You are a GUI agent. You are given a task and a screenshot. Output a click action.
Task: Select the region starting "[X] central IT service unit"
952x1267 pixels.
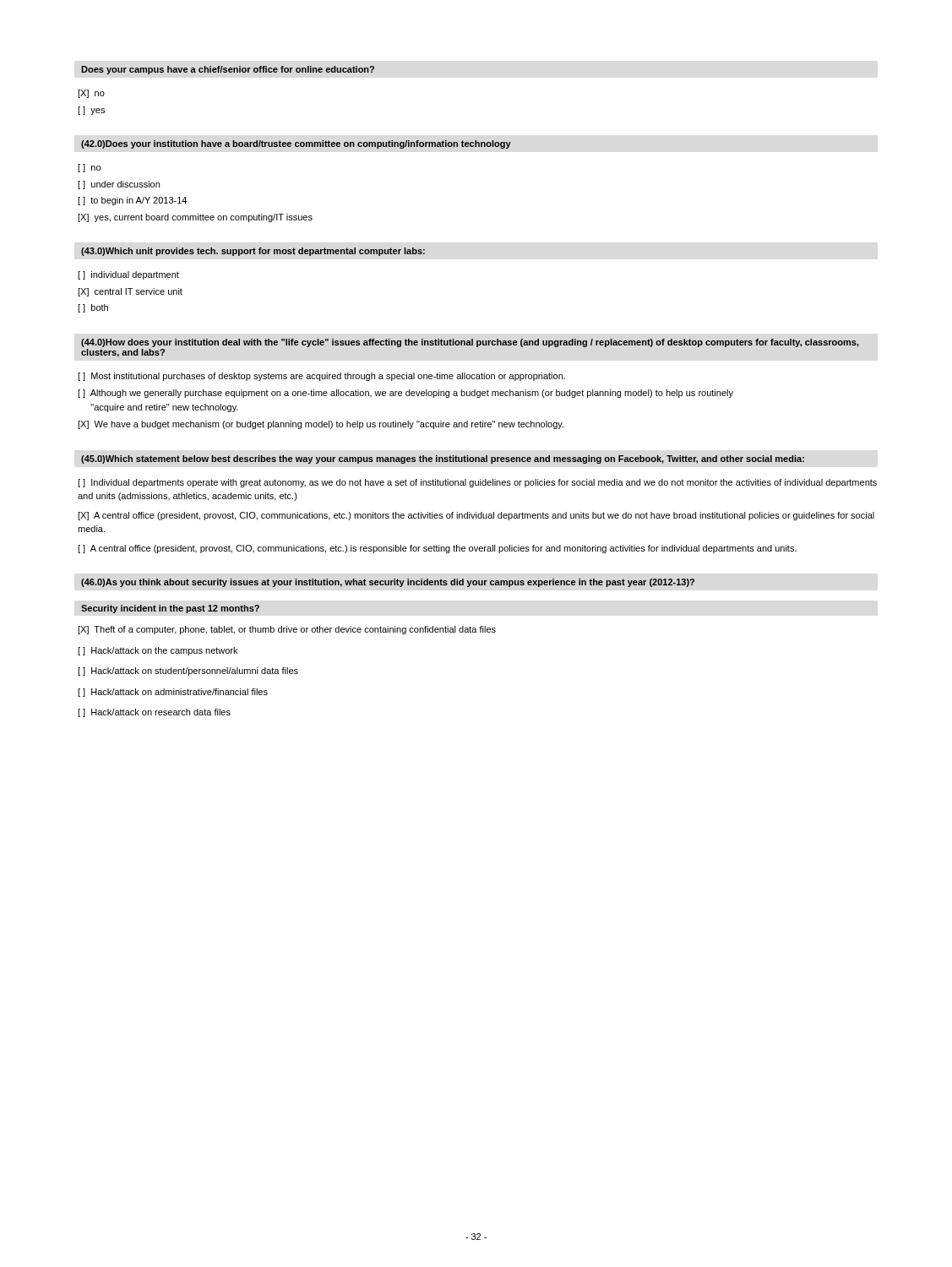(x=130, y=291)
